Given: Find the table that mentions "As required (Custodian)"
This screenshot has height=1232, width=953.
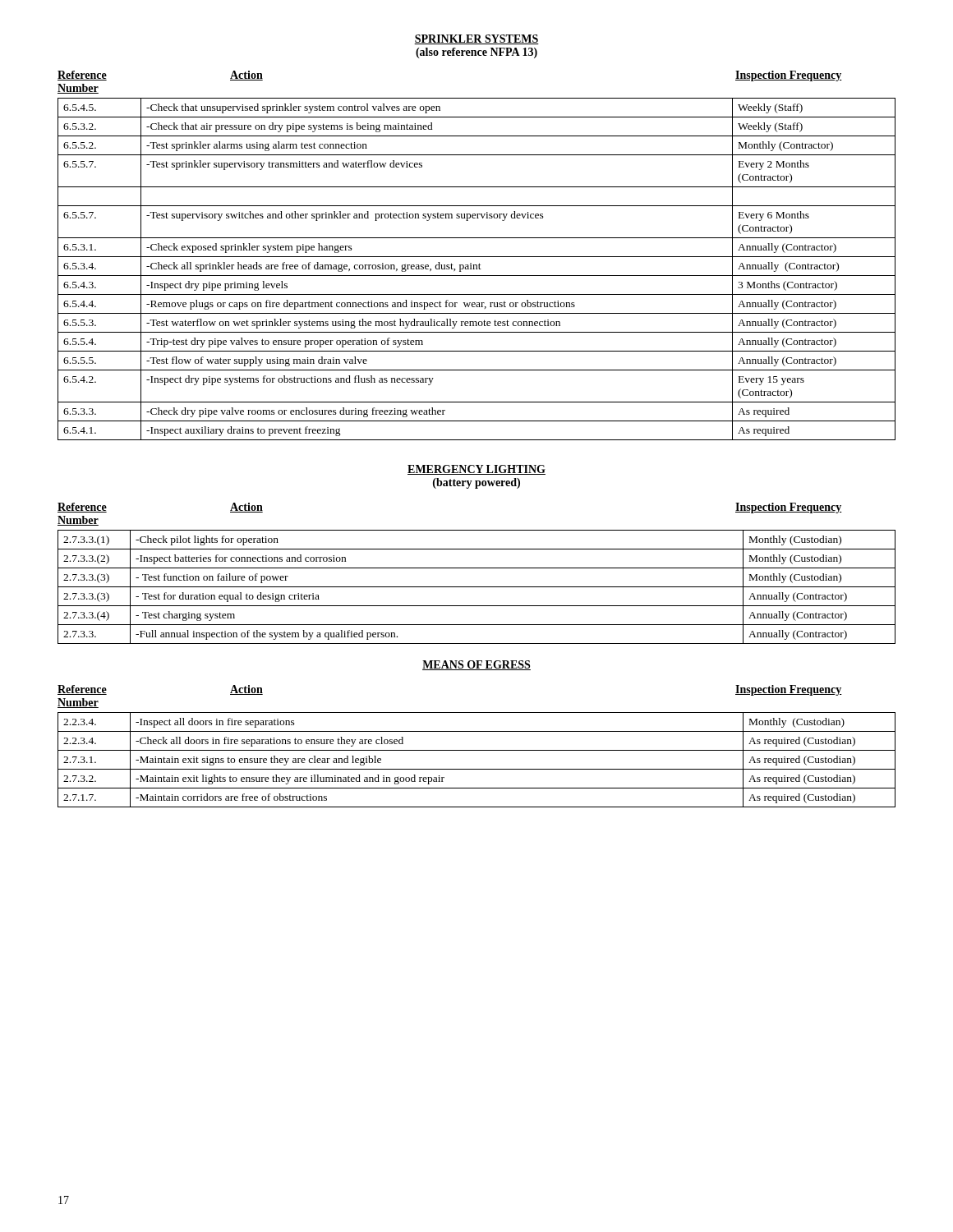Looking at the screenshot, I should pyautogui.click(x=476, y=760).
